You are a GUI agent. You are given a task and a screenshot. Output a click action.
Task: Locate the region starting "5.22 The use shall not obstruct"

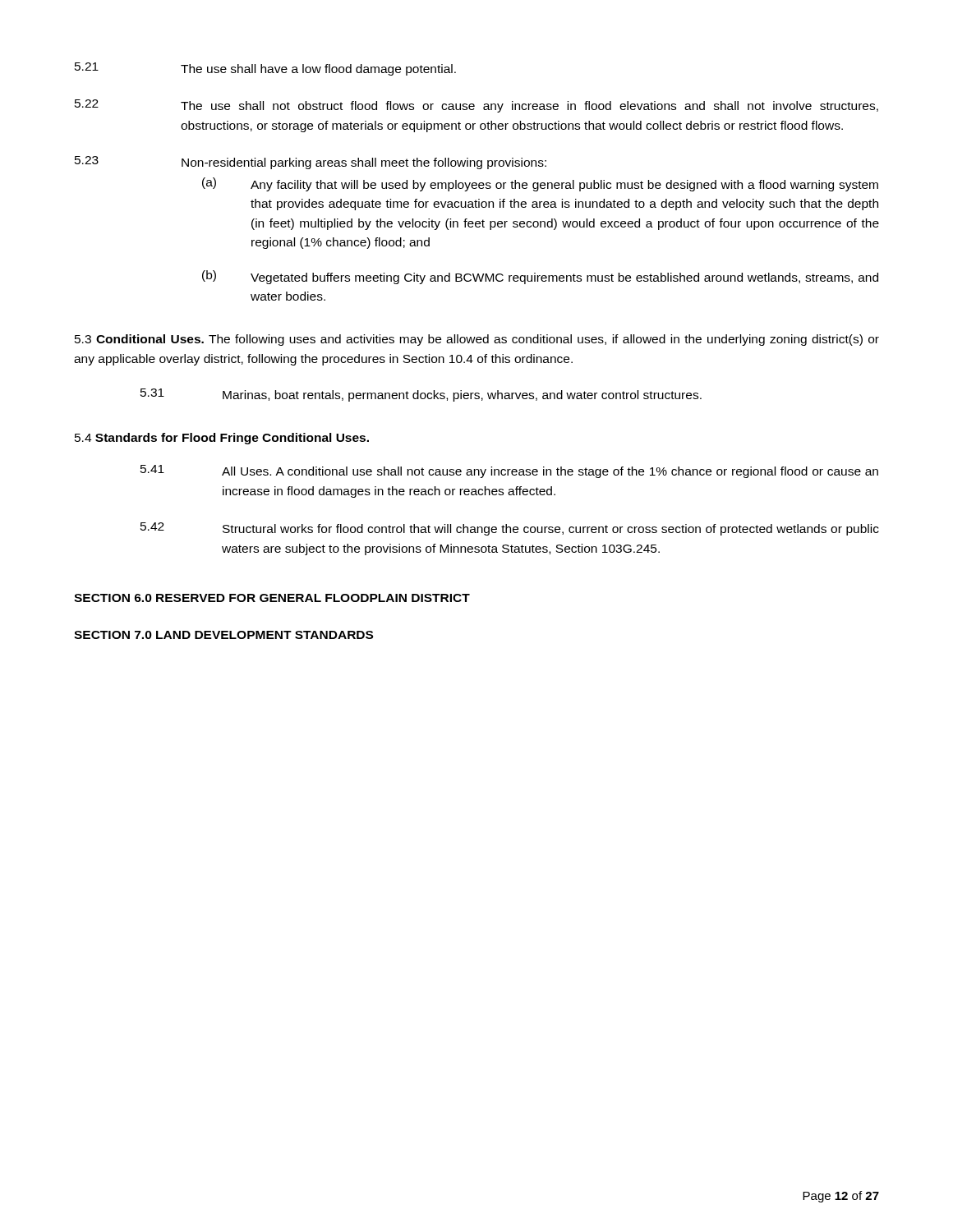[476, 115]
